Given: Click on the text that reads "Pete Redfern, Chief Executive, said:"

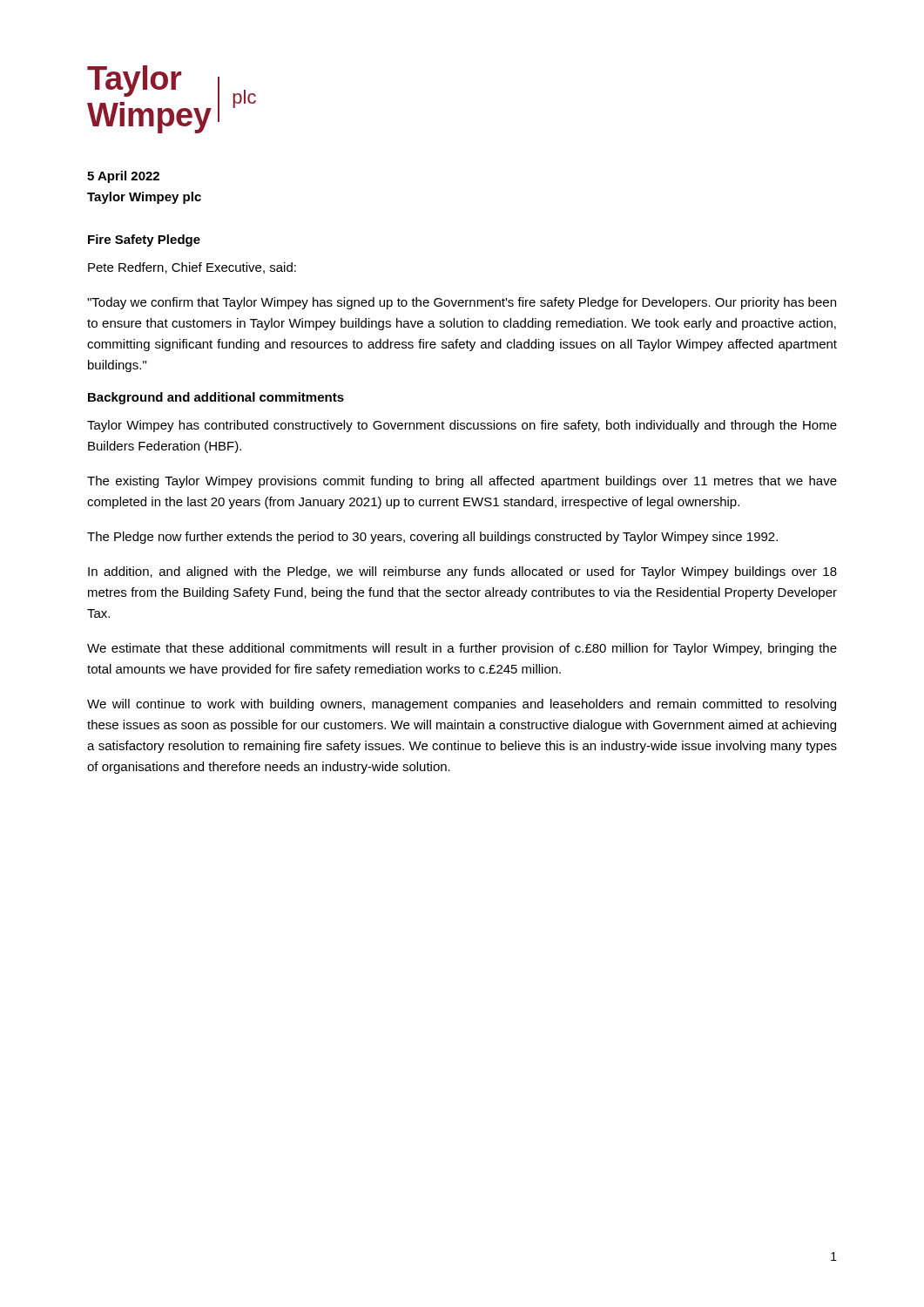Looking at the screenshot, I should coord(192,267).
